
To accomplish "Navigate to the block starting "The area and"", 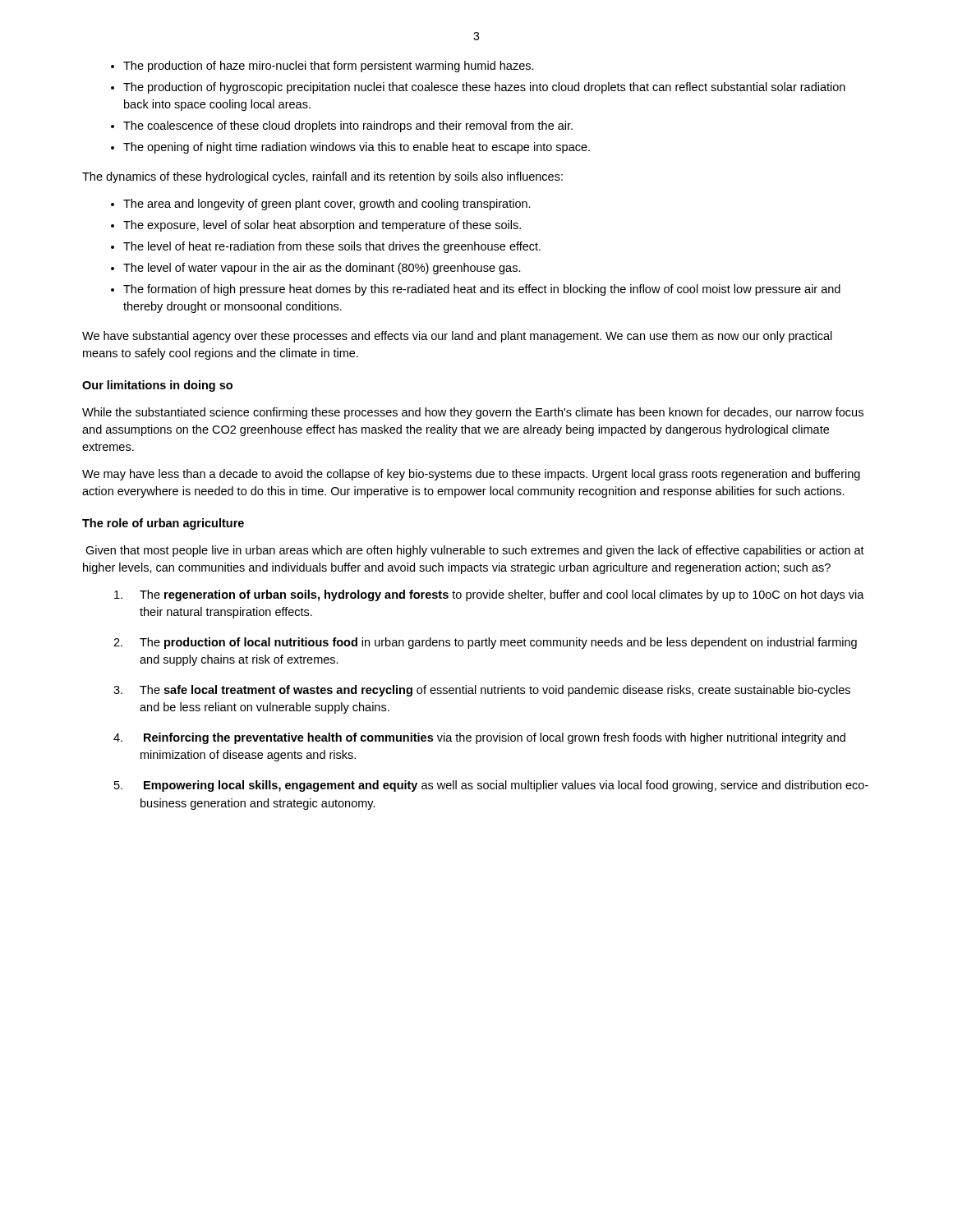I will pos(327,204).
